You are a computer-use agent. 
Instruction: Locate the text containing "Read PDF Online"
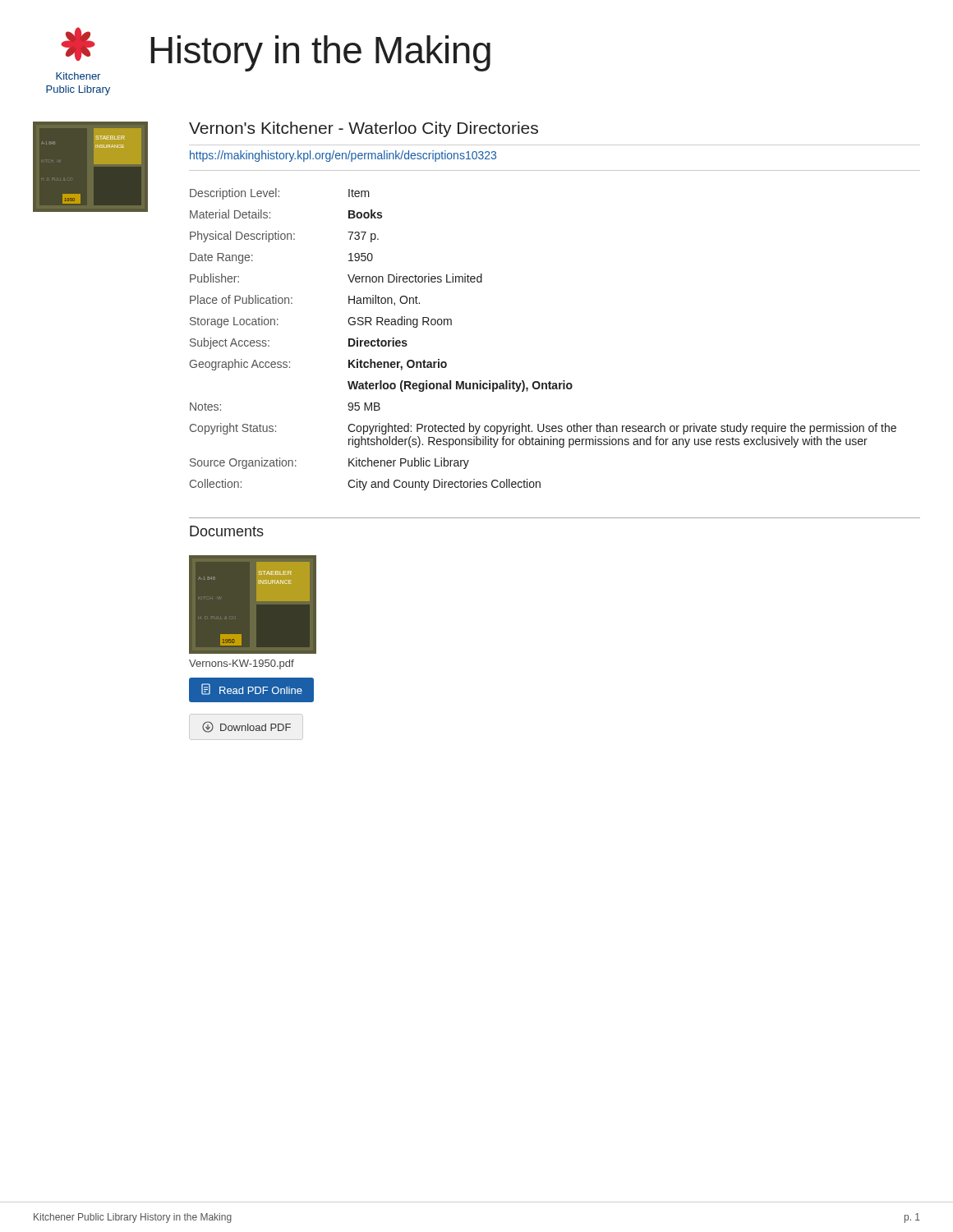(x=251, y=690)
